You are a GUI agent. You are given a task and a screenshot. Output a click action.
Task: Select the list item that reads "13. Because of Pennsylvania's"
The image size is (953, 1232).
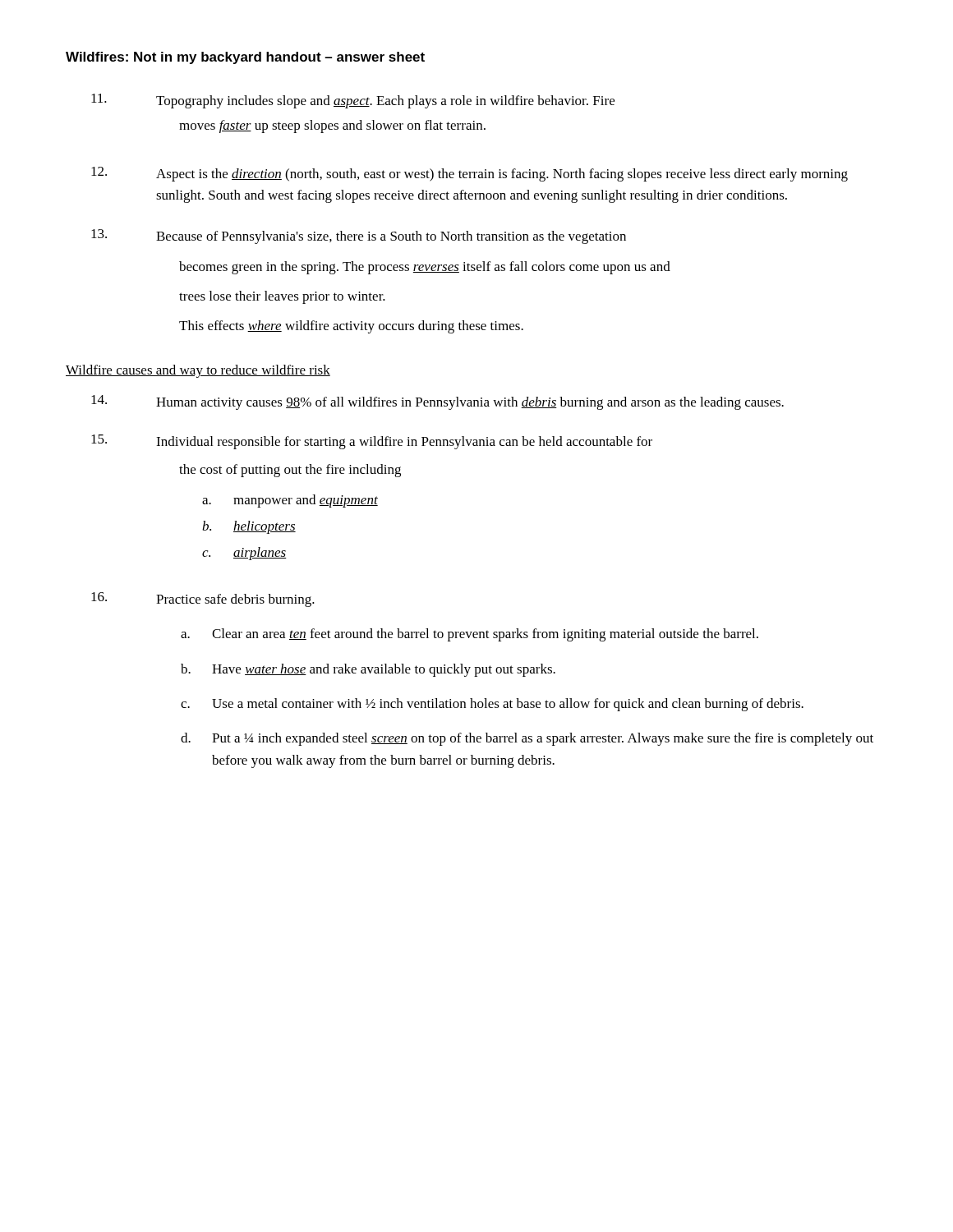476,282
